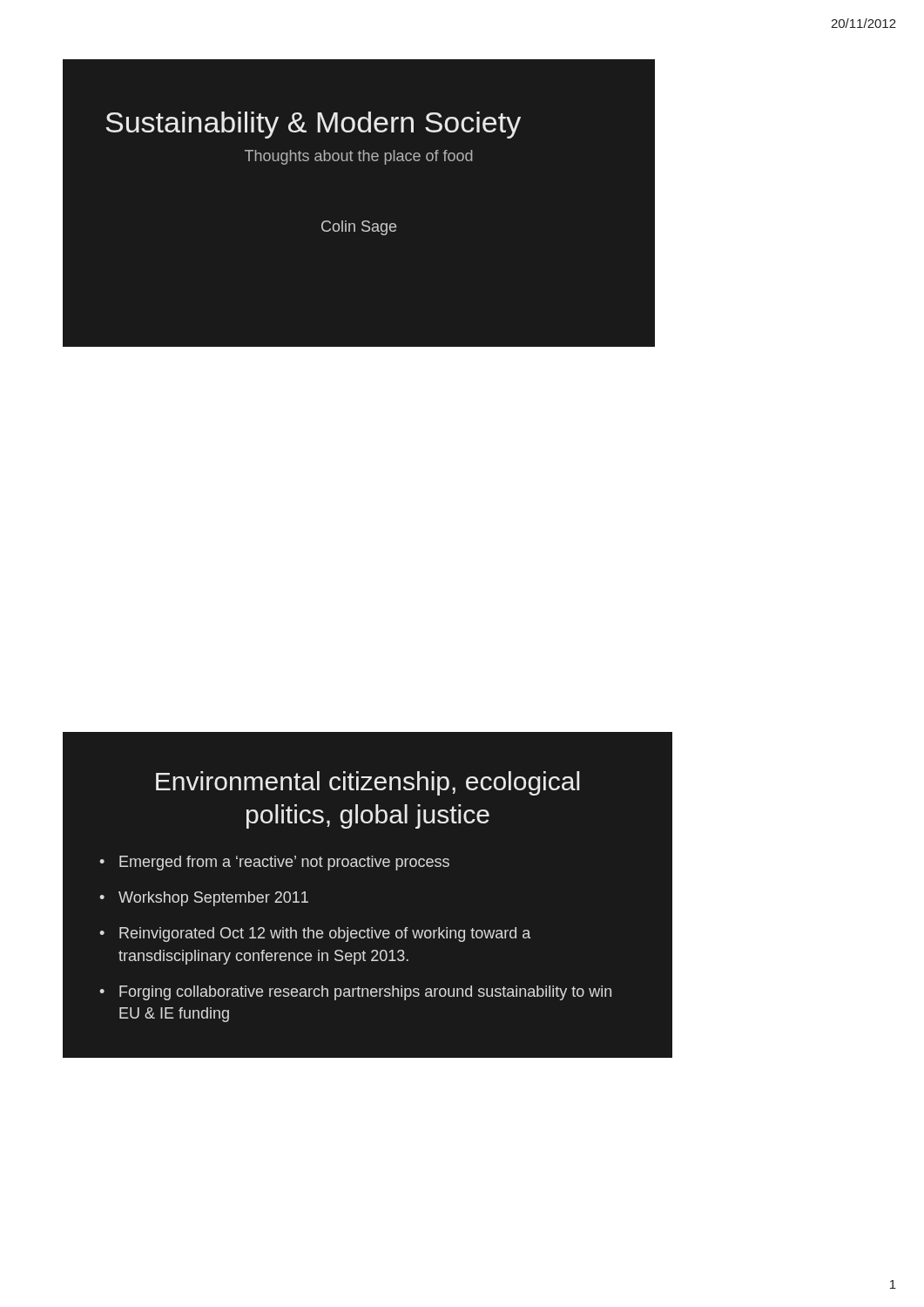Select the list item that reads "Reinvigorated Oct 12"
Image resolution: width=924 pixels, height=1307 pixels.
325,945
